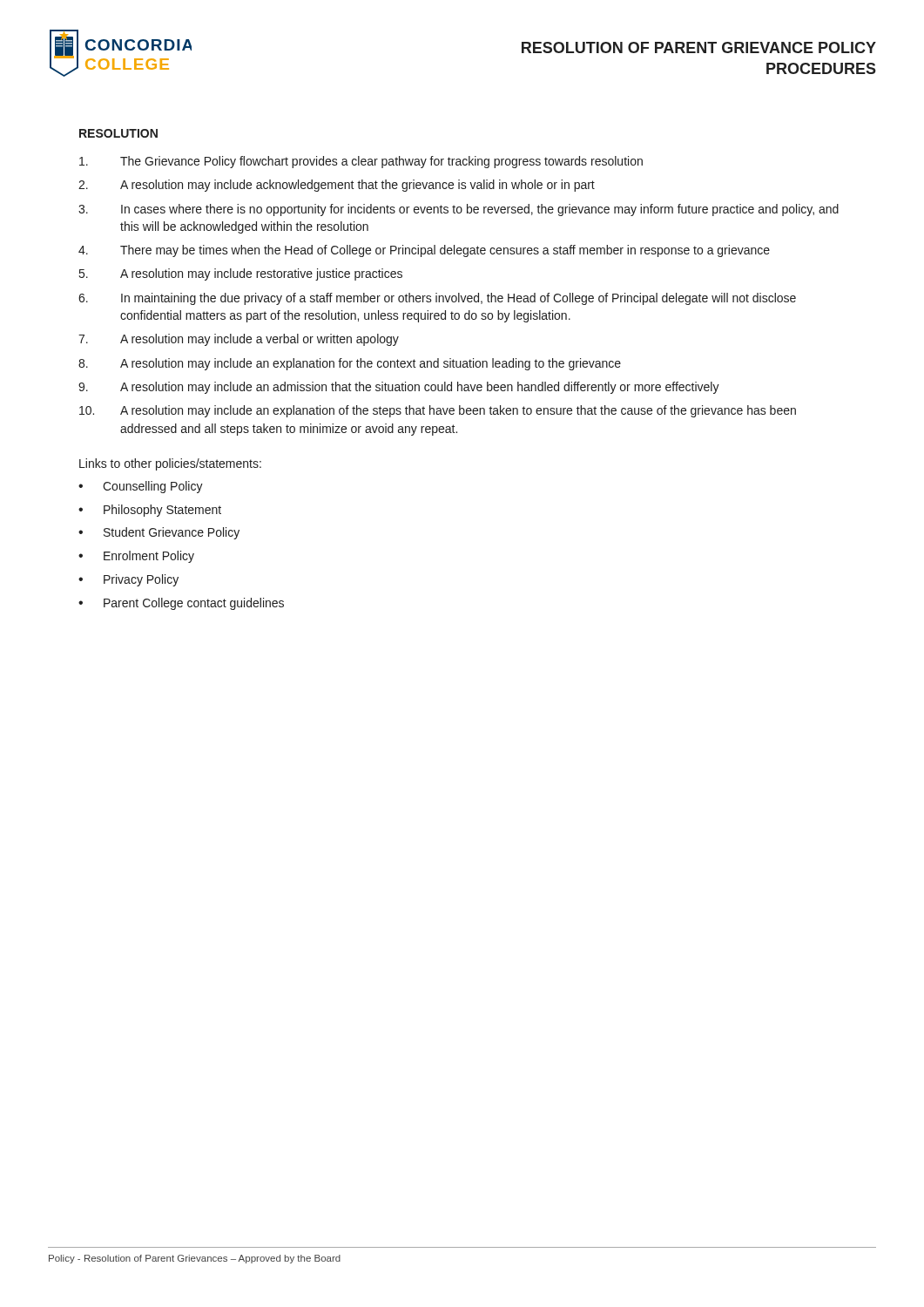Select the list item that says "4.There may be times when the Head of"

coord(462,250)
